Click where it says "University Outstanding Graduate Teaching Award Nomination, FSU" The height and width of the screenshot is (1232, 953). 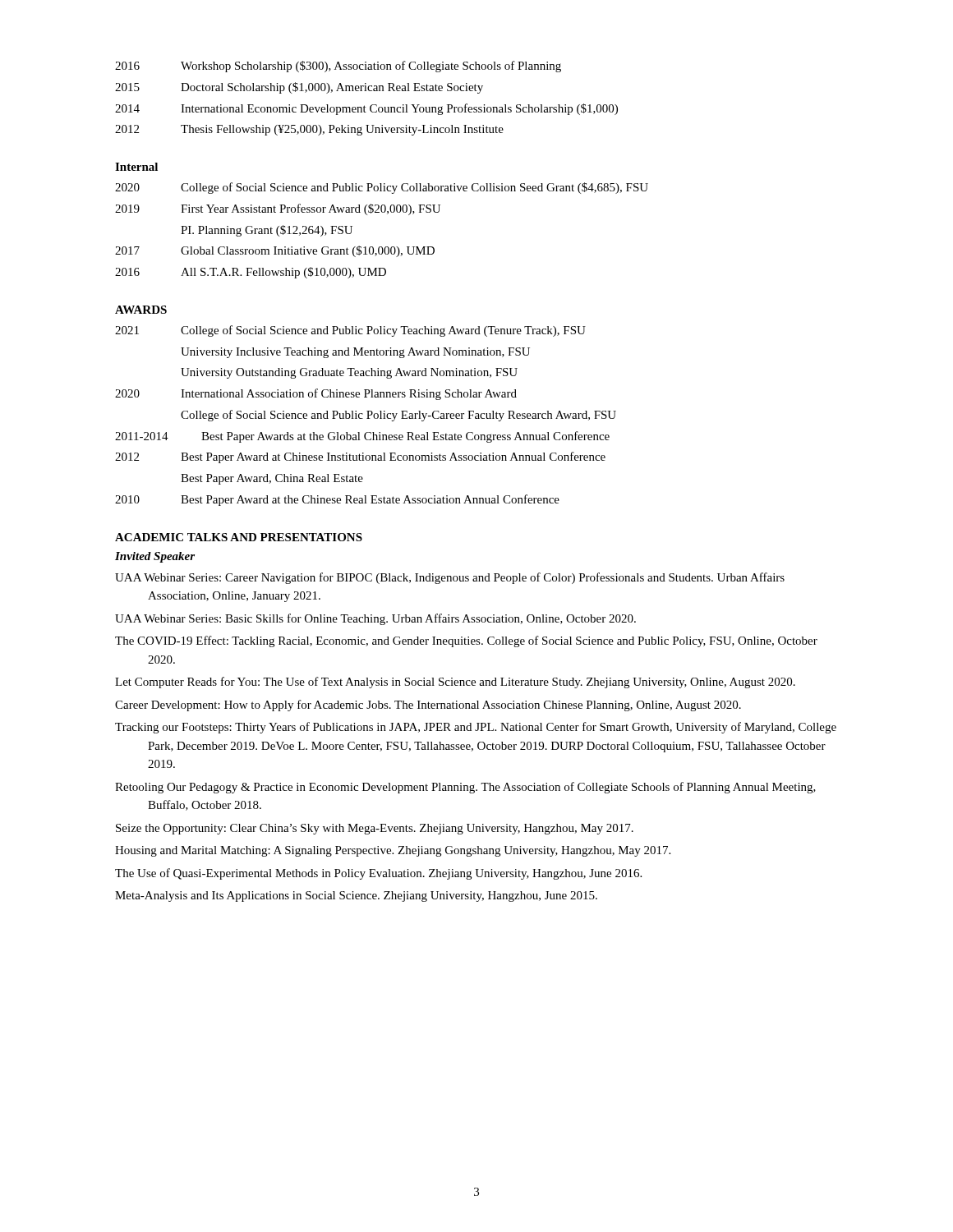pos(349,372)
